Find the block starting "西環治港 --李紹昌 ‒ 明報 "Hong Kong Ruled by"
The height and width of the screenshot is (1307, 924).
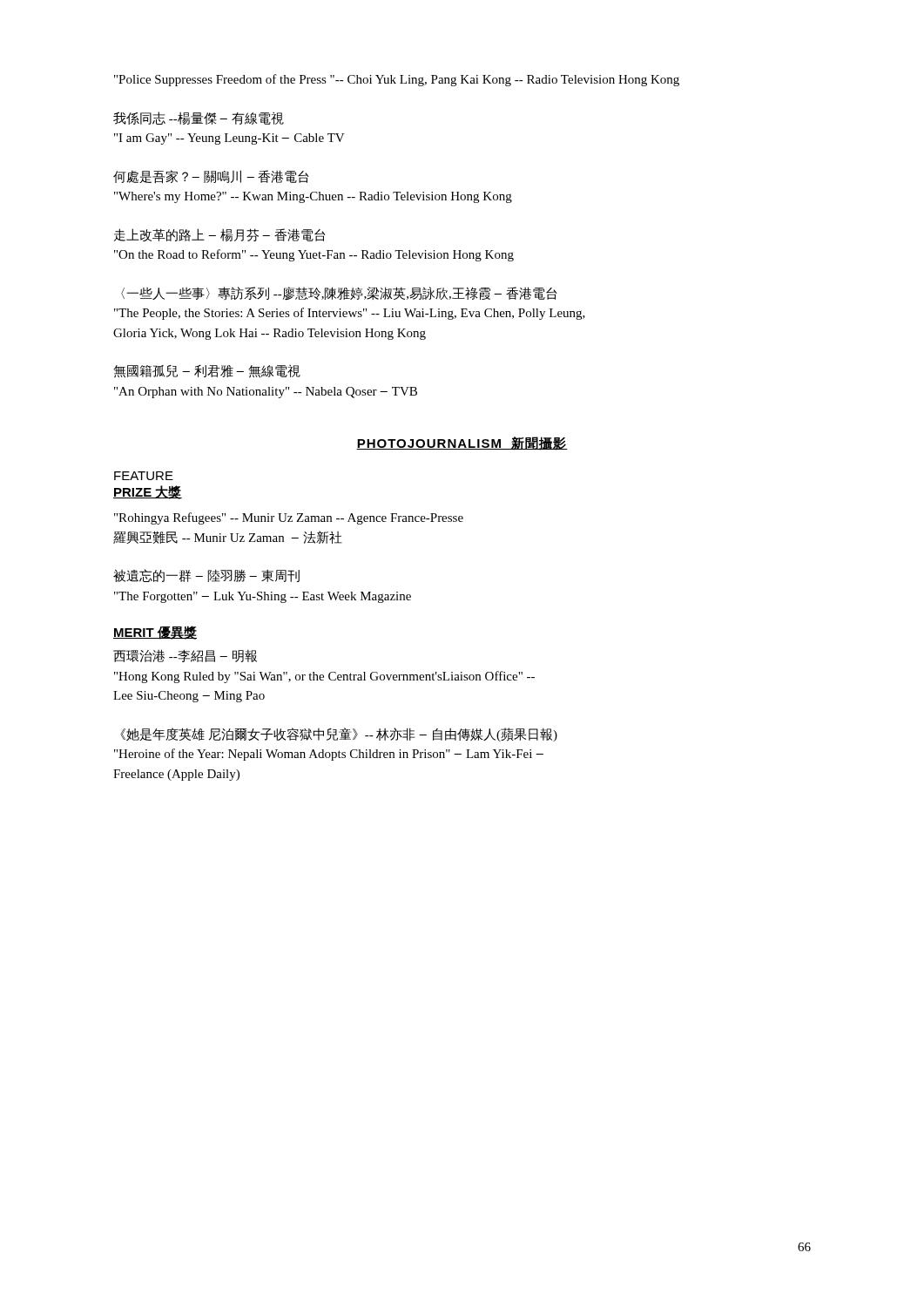coord(324,676)
